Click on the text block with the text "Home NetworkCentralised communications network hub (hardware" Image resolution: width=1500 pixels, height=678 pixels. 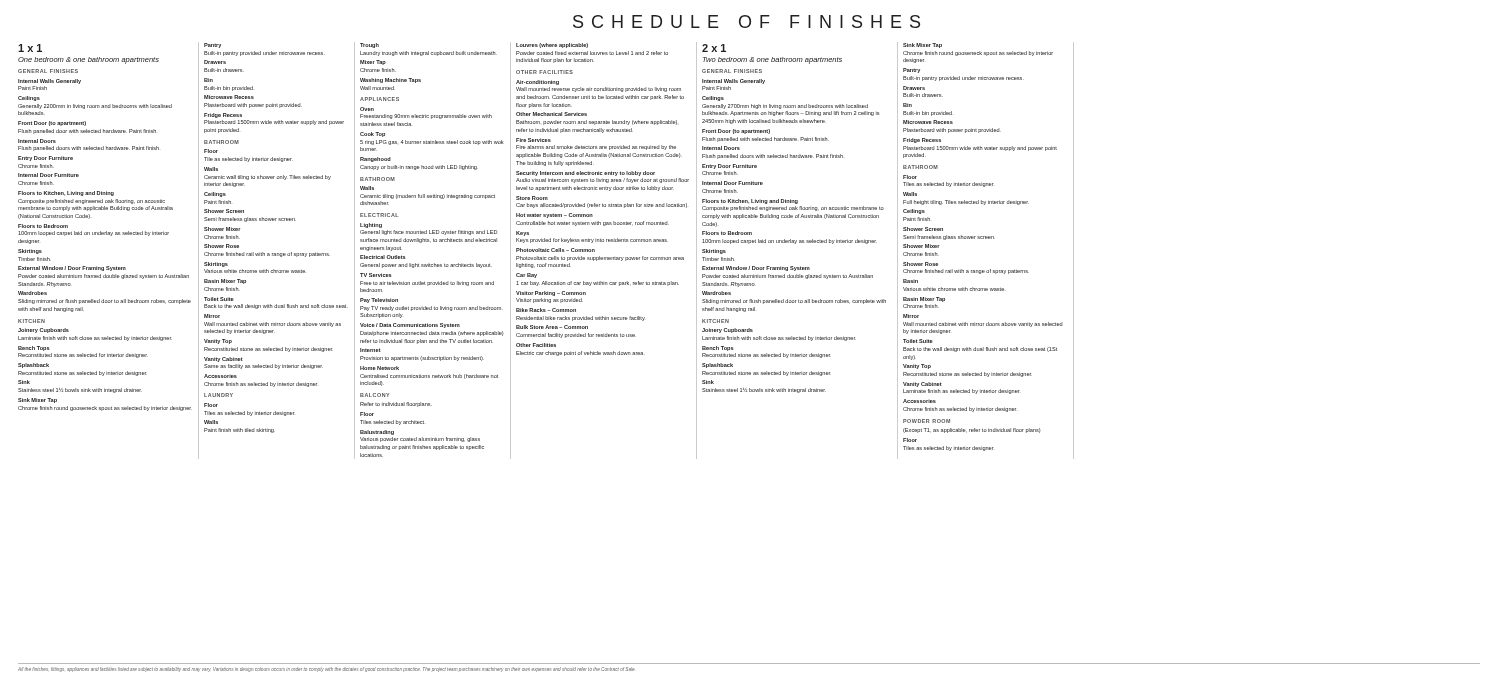429,376
